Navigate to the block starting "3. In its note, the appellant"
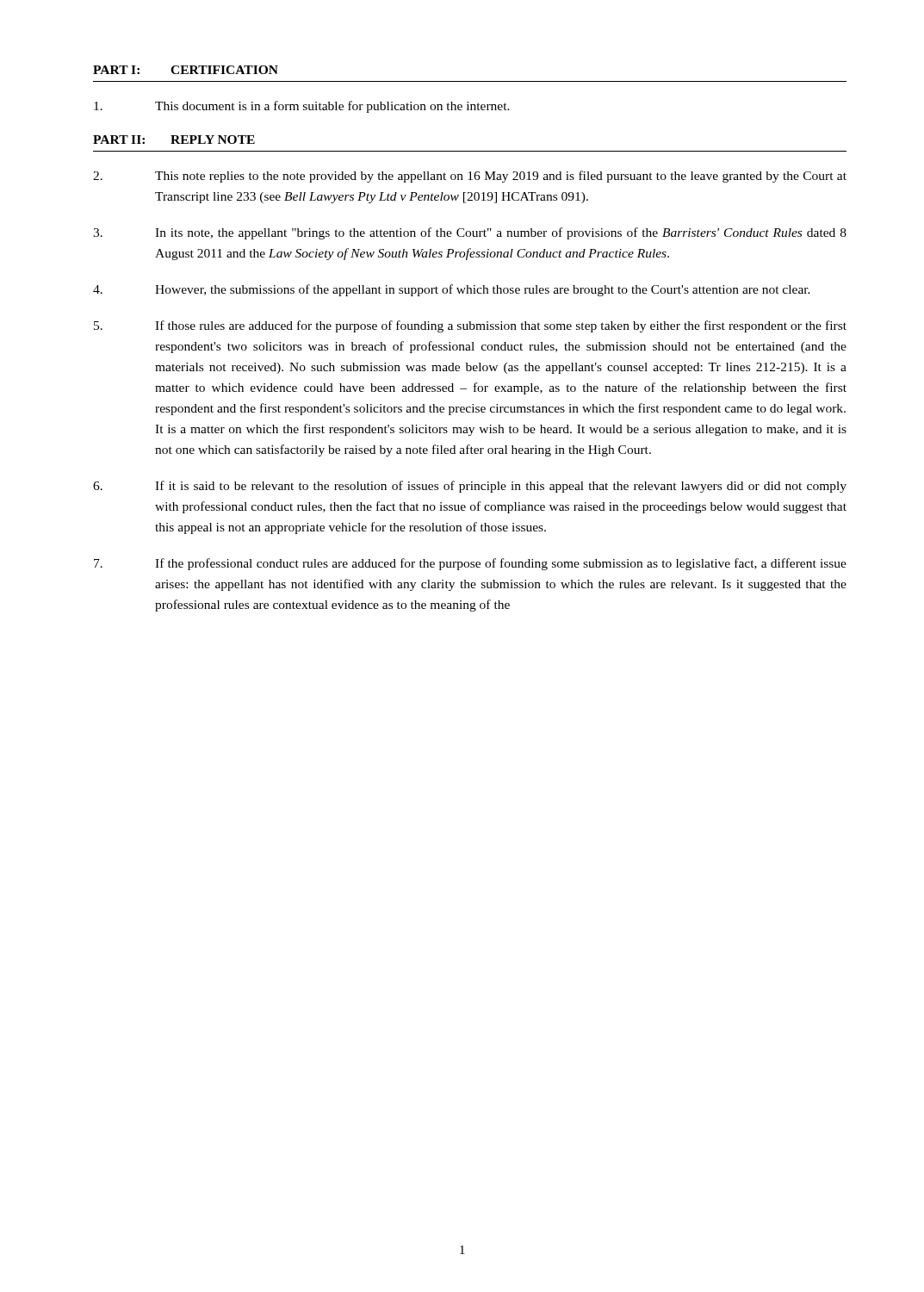The width and height of the screenshot is (924, 1292). (470, 243)
